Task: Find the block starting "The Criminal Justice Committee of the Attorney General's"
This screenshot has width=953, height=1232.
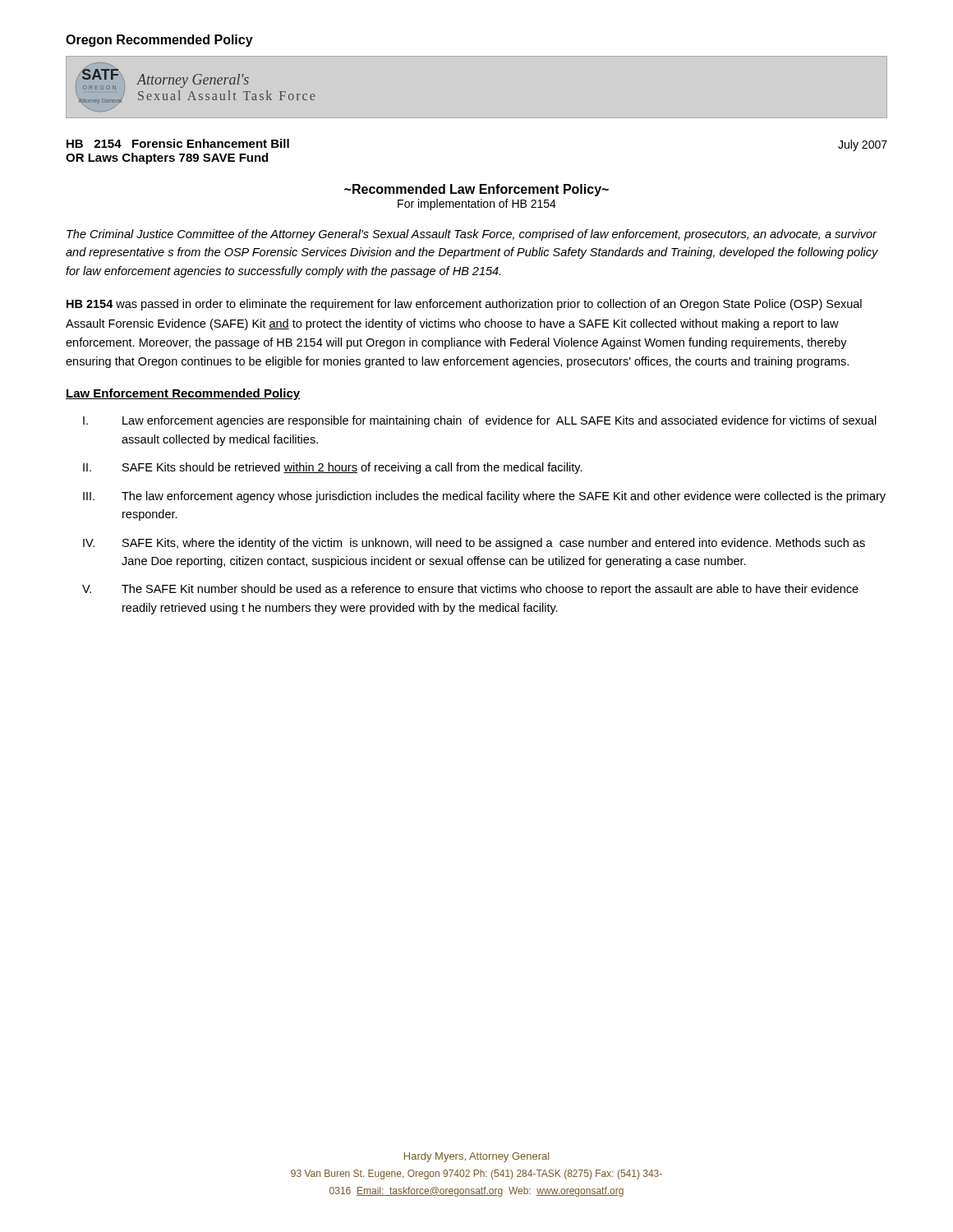Action: [x=472, y=253]
